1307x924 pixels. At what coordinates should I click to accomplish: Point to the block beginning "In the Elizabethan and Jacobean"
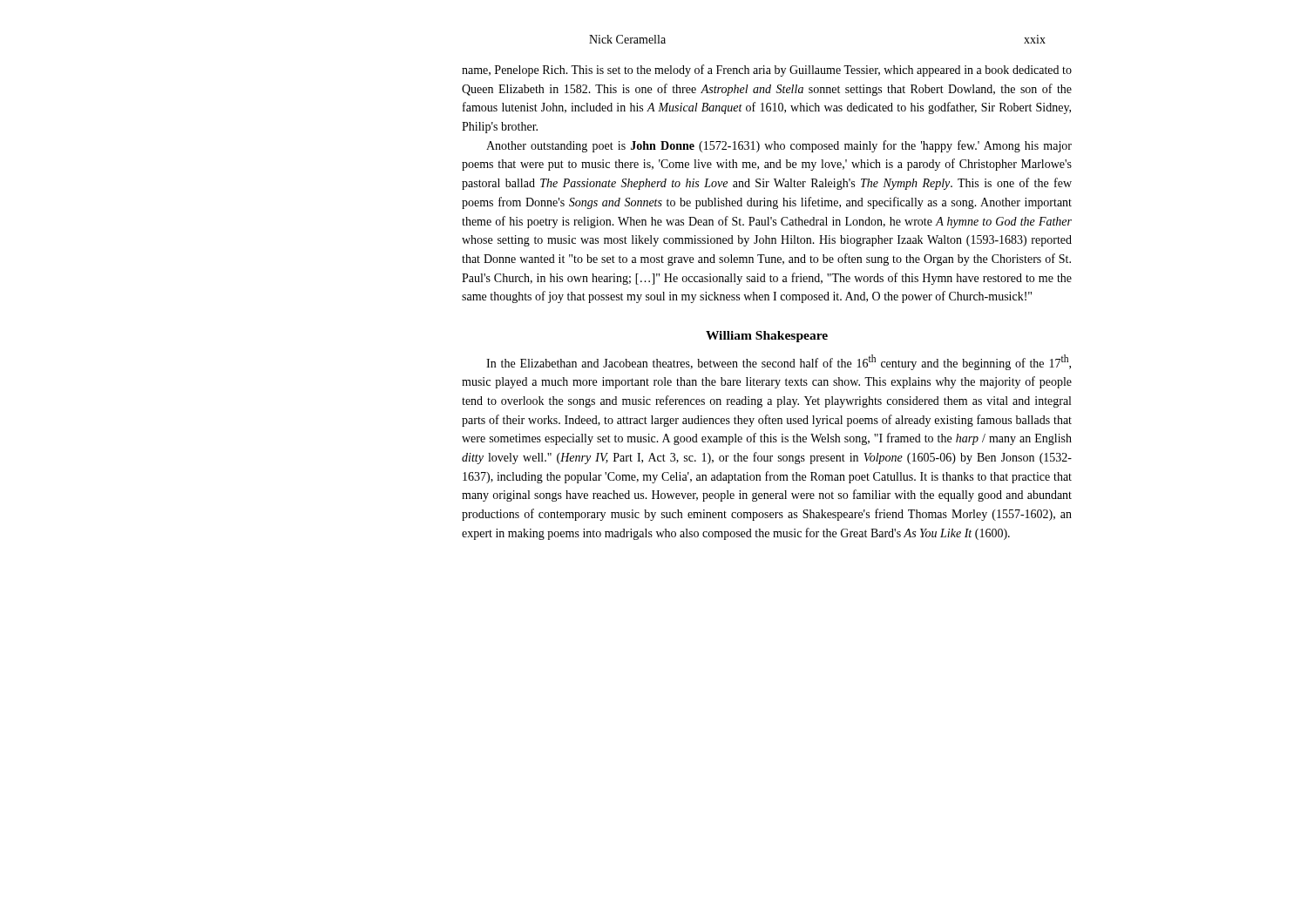coord(767,447)
